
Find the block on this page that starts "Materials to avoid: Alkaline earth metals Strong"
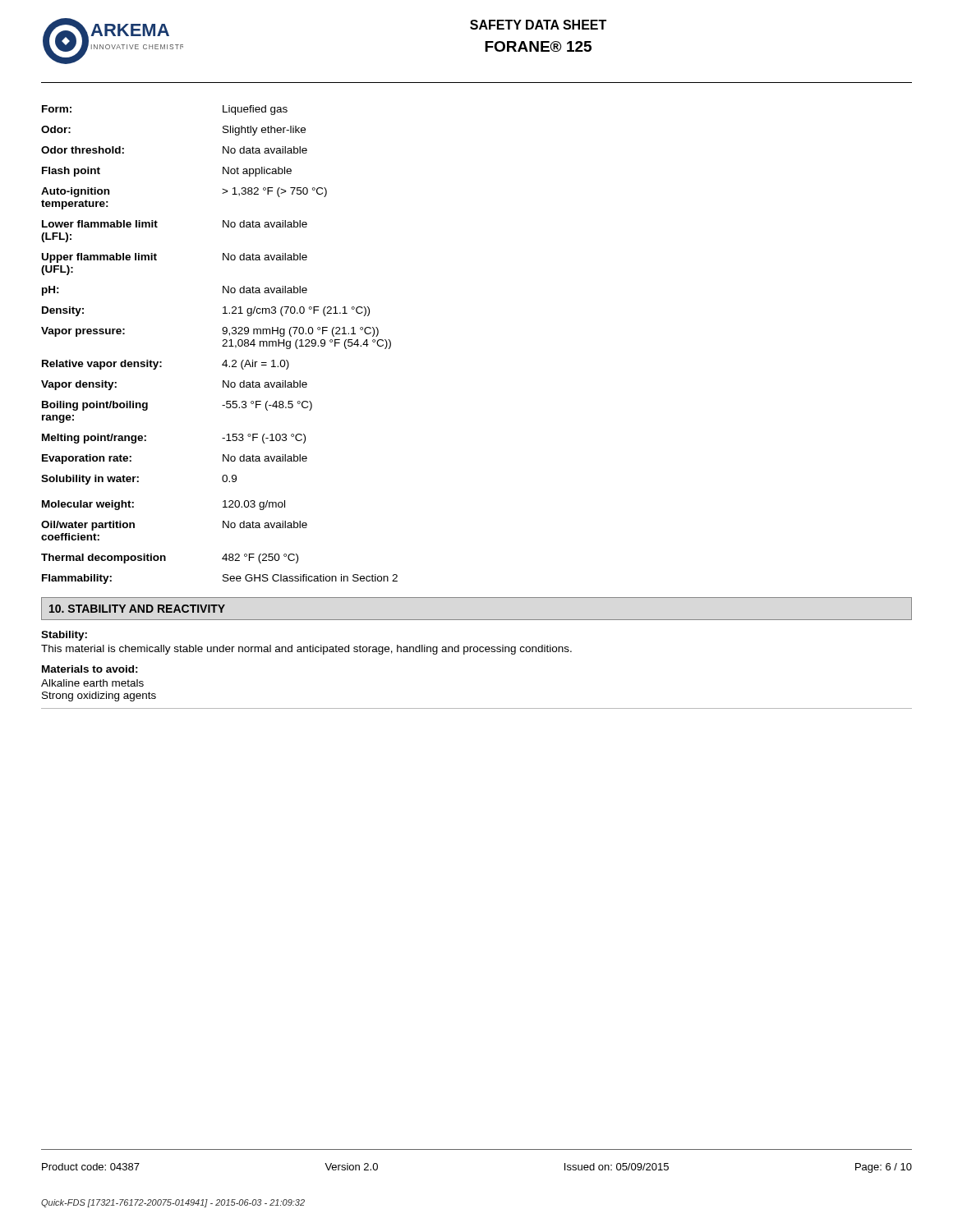(x=90, y=669)
